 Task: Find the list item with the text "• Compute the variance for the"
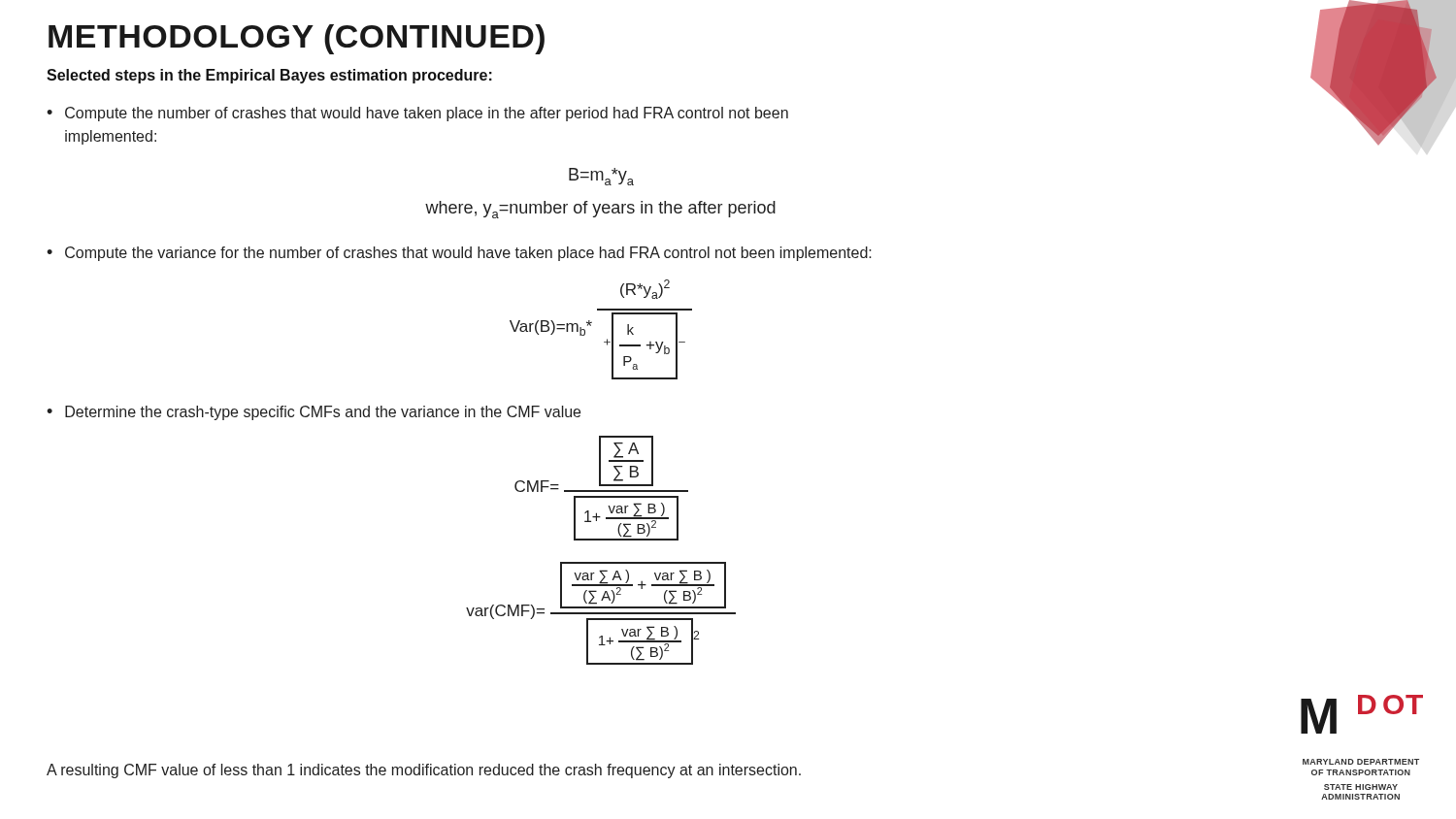click(460, 254)
